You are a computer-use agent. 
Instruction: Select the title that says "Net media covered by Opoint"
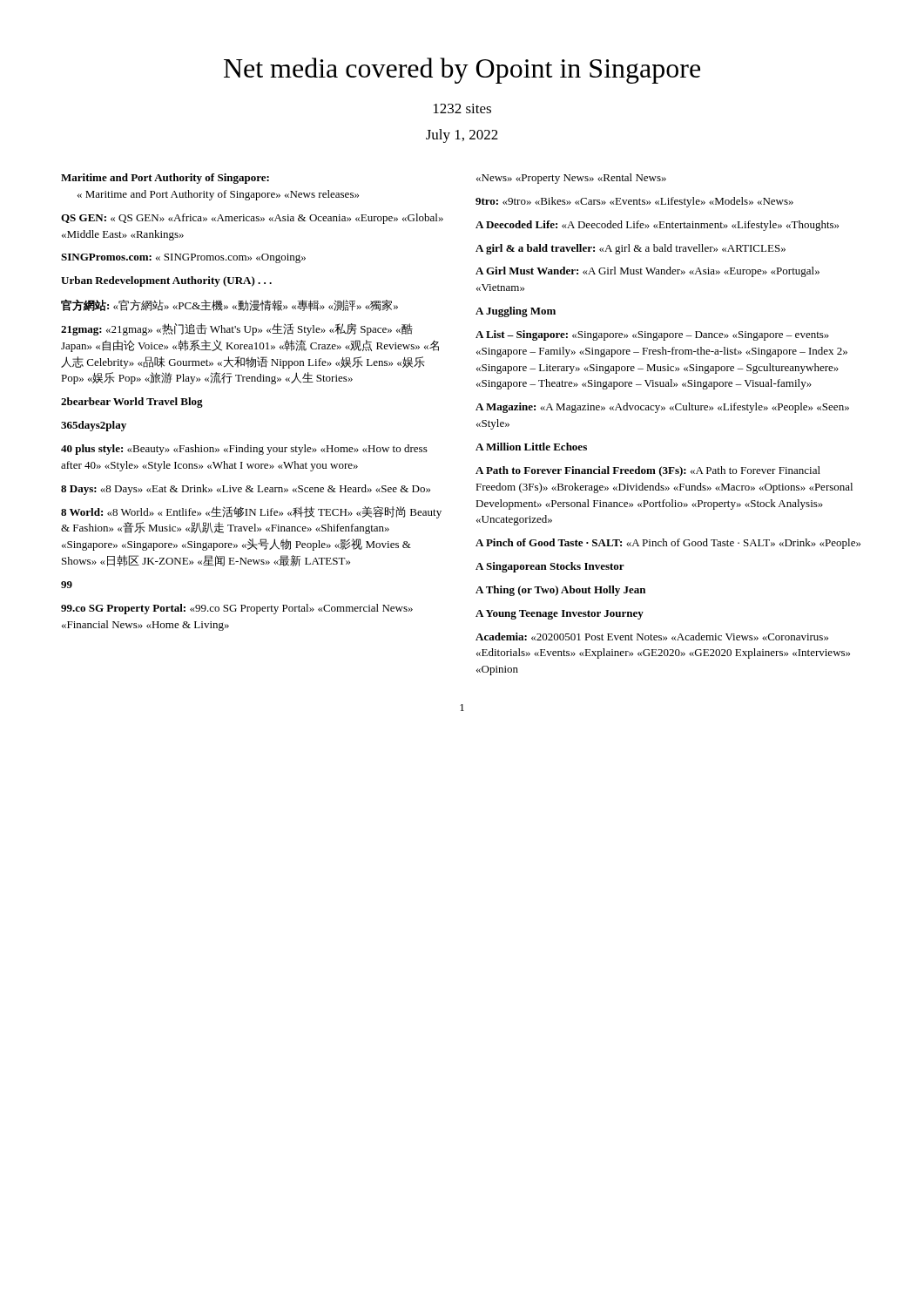click(462, 68)
